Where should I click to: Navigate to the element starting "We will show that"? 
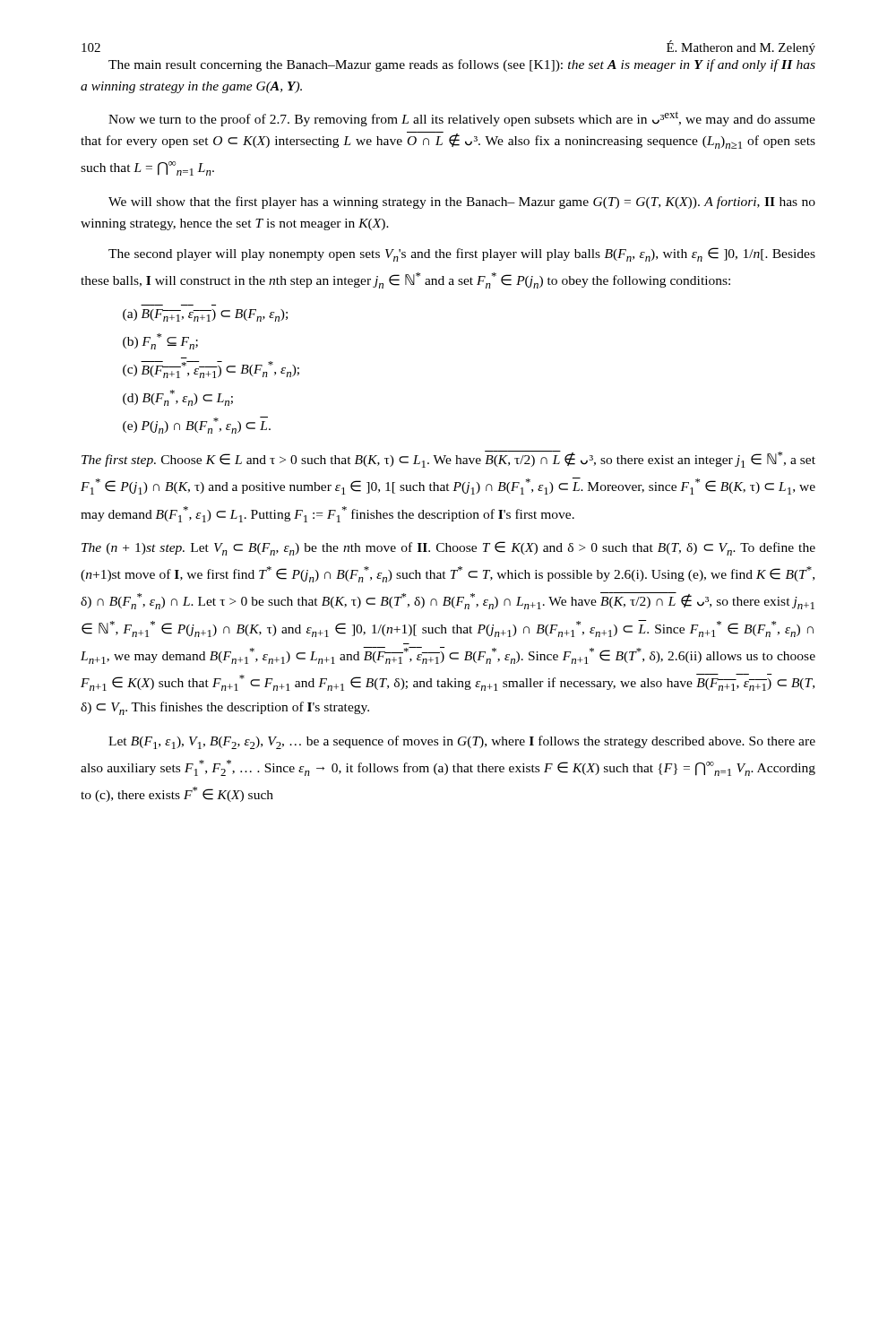coord(448,212)
